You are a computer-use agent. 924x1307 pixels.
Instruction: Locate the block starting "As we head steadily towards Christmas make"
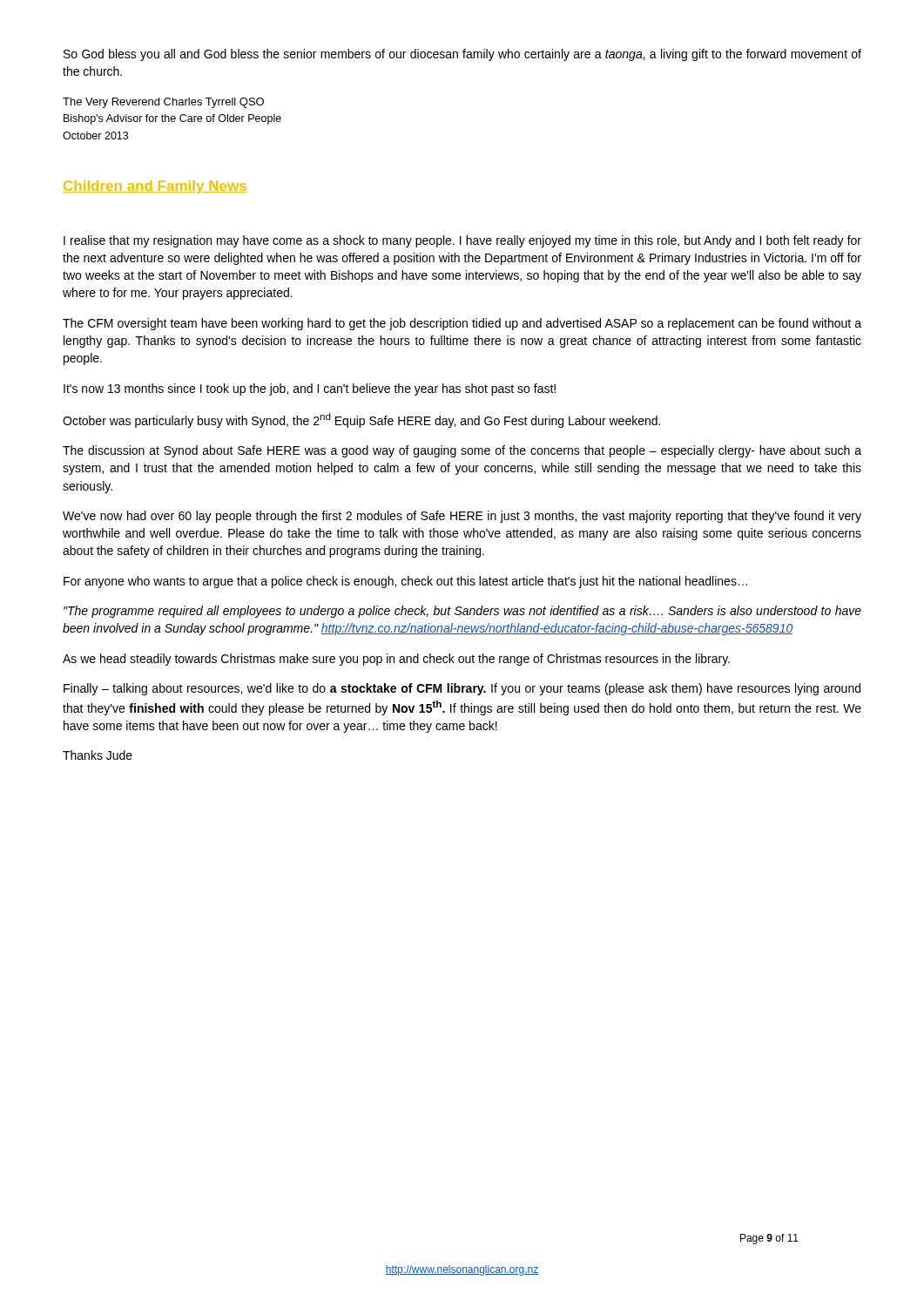click(x=397, y=658)
